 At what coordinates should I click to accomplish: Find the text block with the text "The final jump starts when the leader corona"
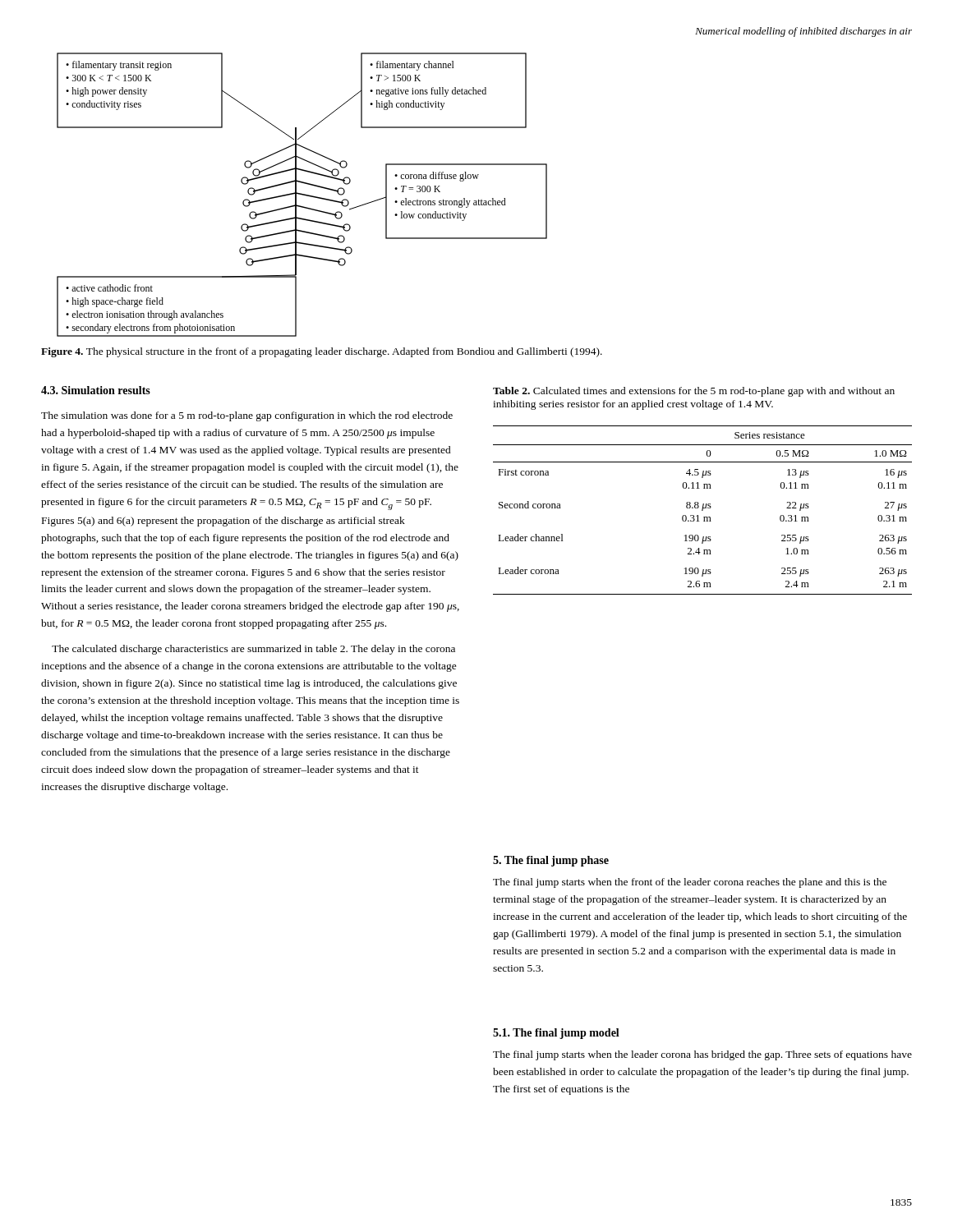702,1072
